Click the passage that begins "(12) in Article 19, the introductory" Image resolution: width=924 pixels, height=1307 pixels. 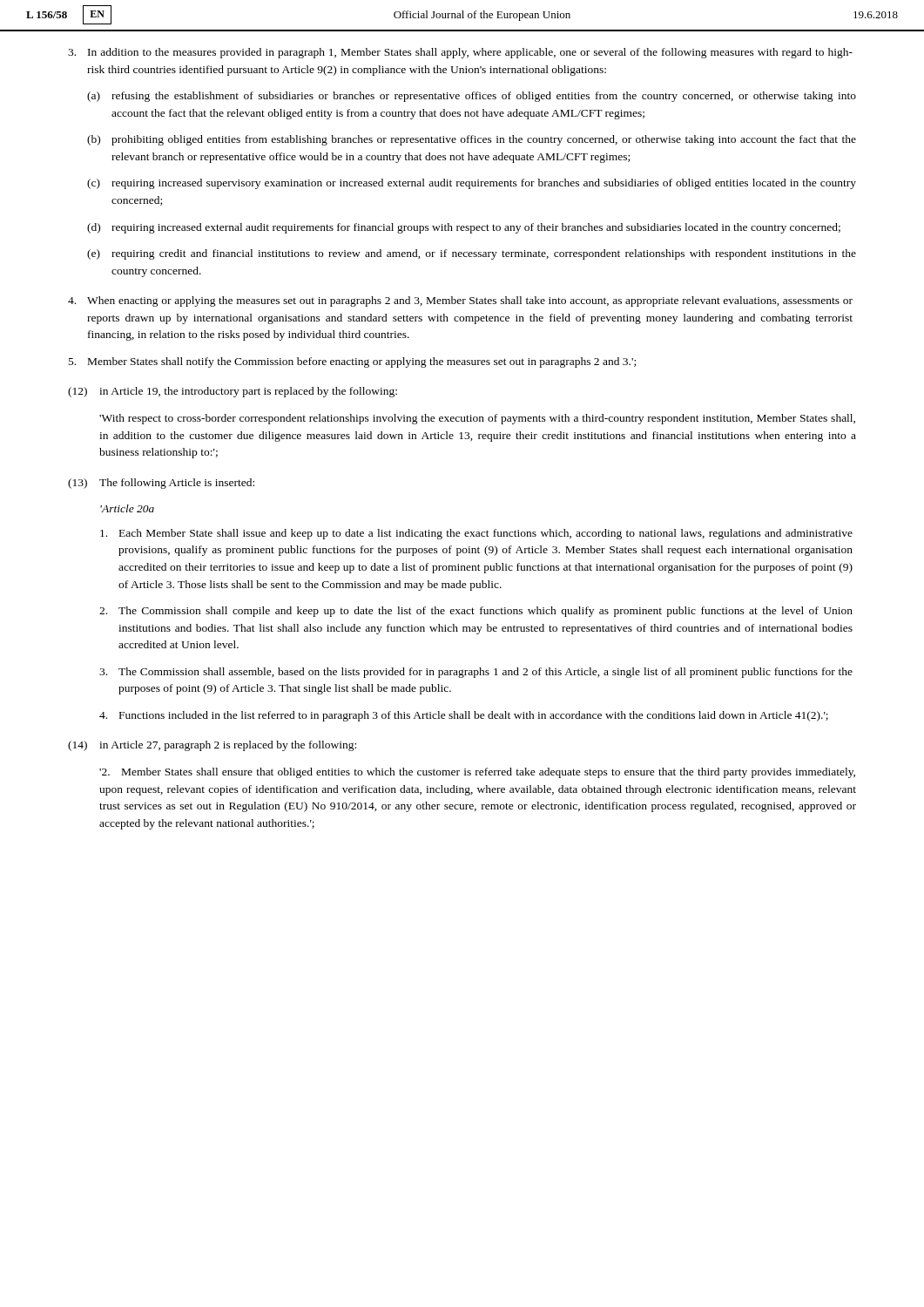(233, 392)
